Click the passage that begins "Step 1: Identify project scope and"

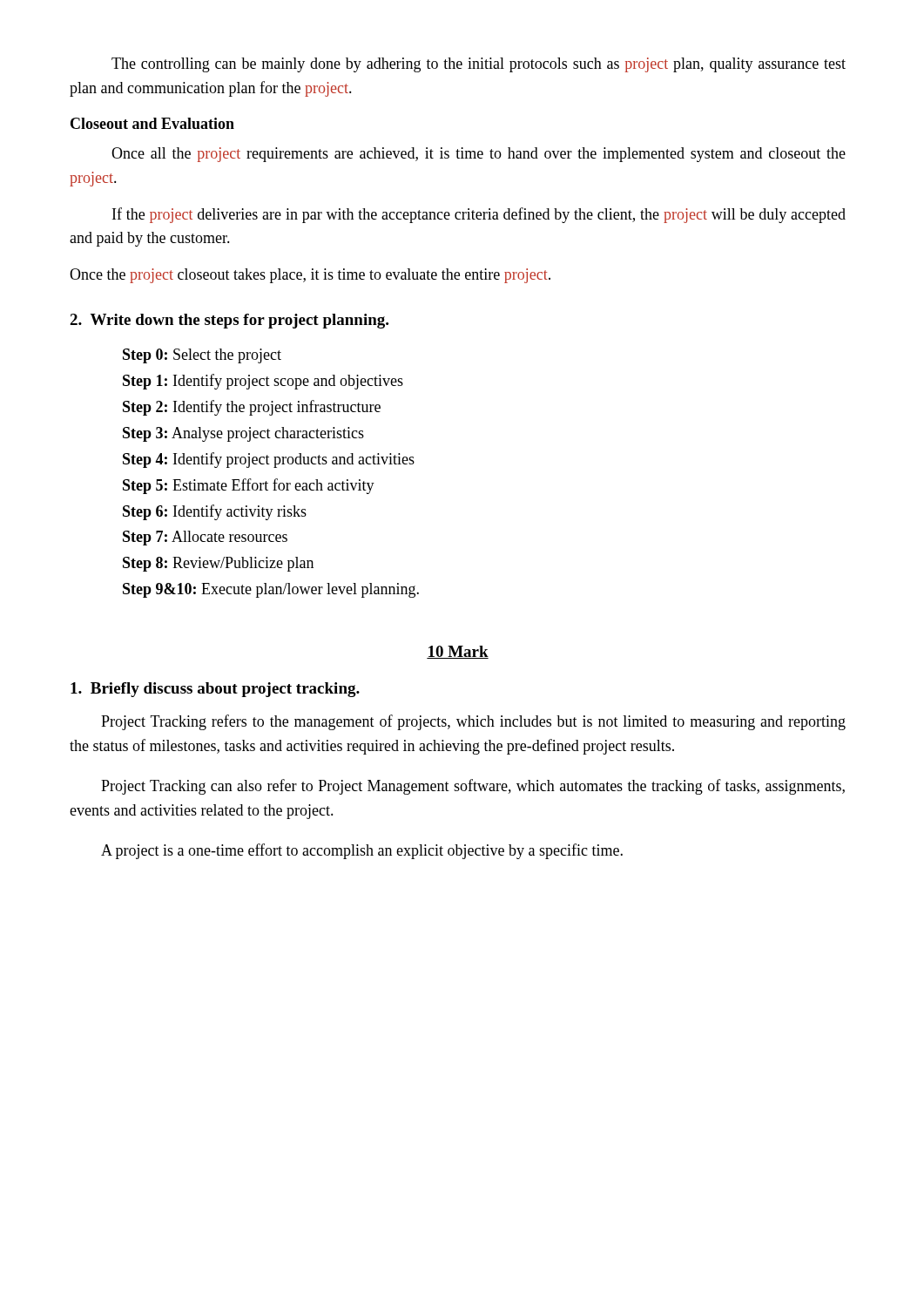click(263, 381)
